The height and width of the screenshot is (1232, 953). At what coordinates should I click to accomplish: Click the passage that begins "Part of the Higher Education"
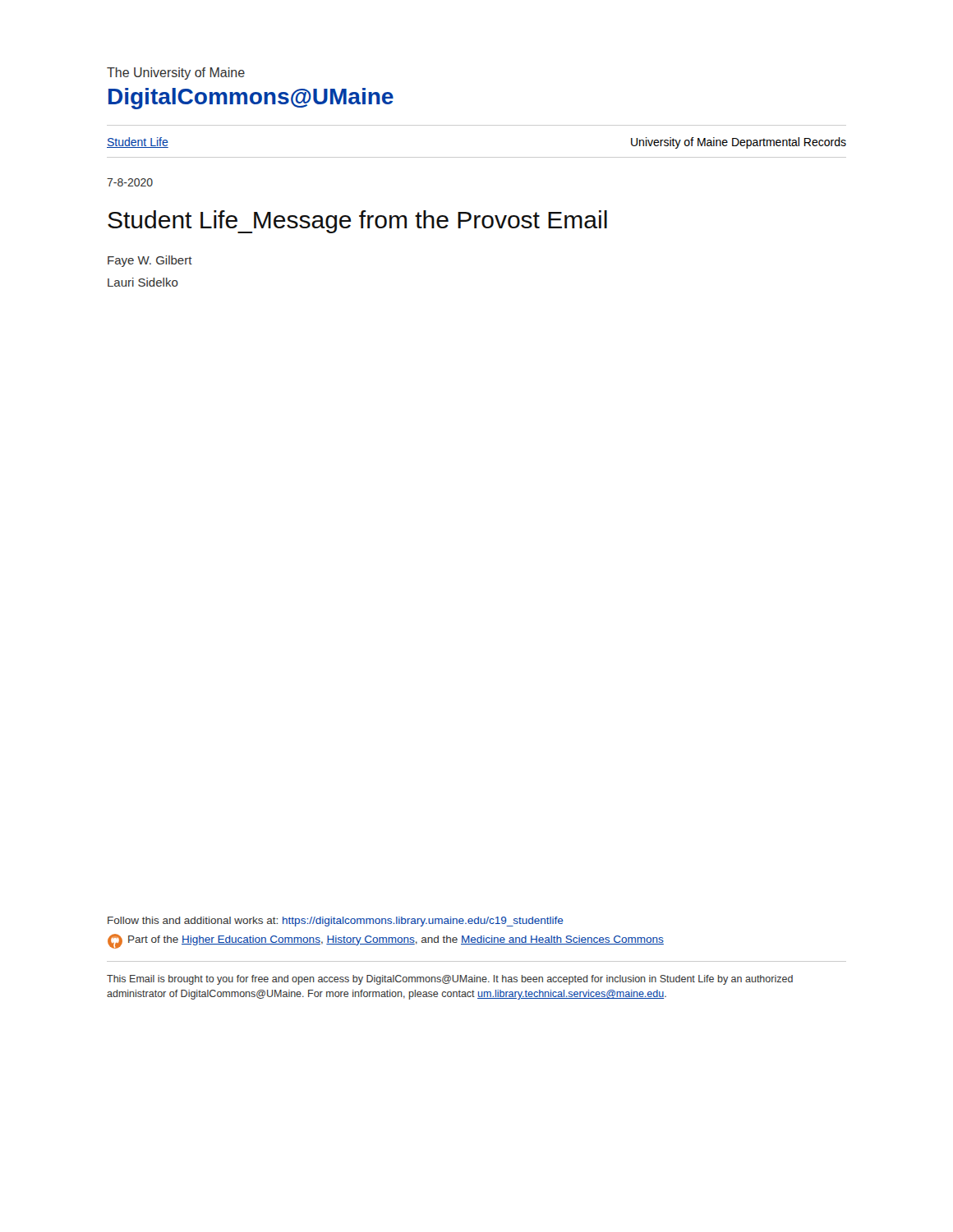(x=385, y=941)
